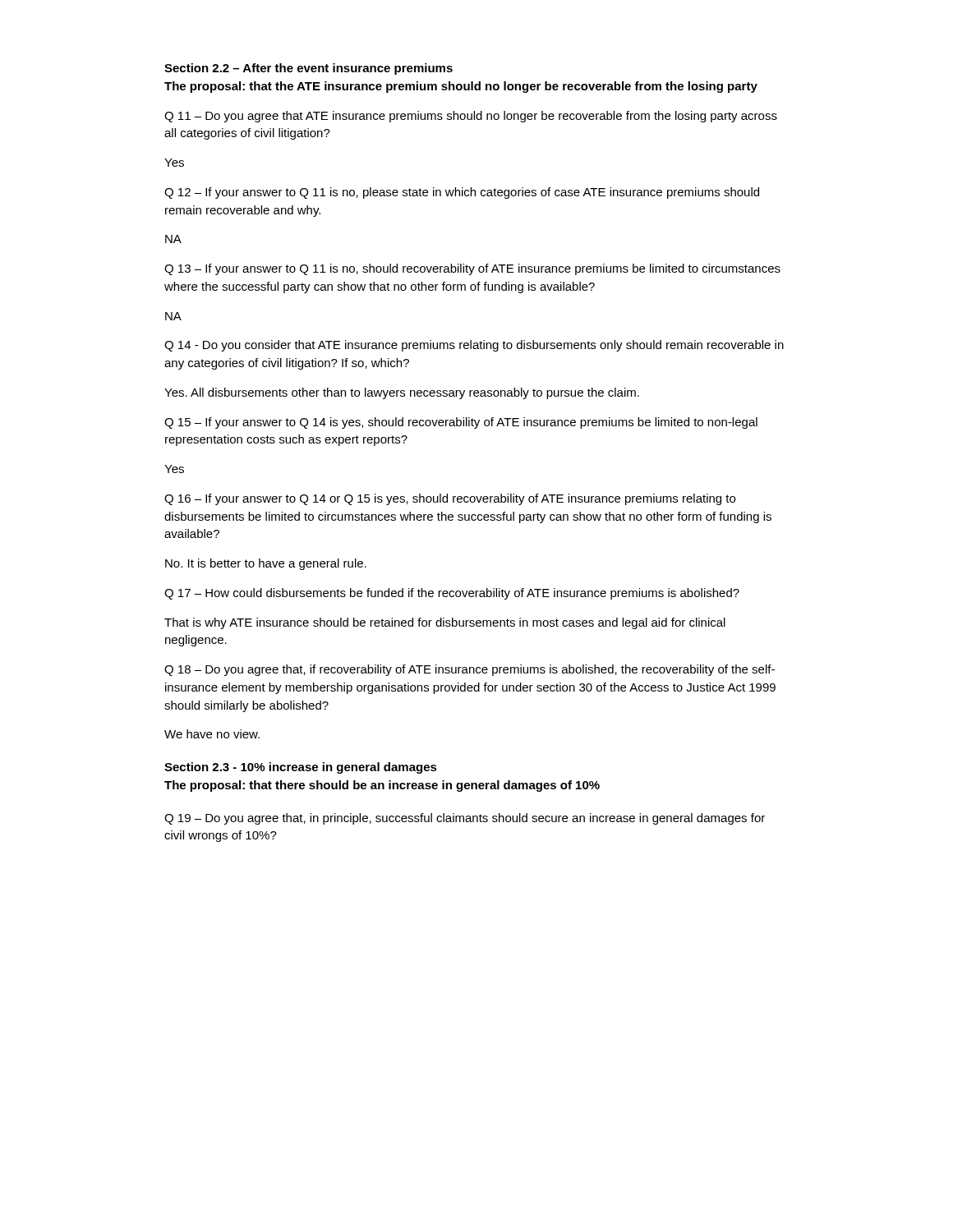Image resolution: width=953 pixels, height=1232 pixels.
Task: Find the block on this page that starts "Q 18 – Do you agree that, if"
Action: 470,687
